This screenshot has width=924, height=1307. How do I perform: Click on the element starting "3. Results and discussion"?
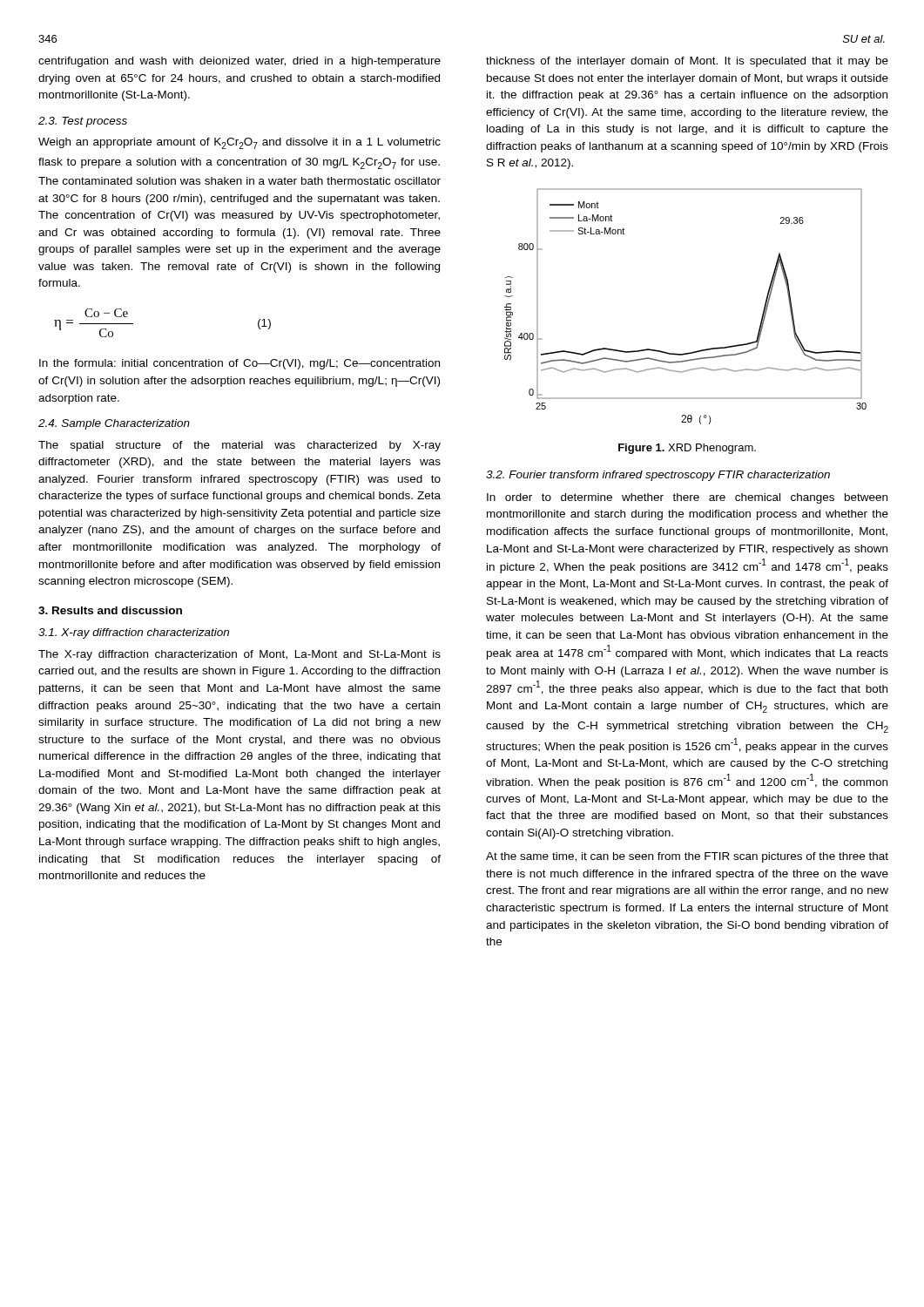pos(111,610)
